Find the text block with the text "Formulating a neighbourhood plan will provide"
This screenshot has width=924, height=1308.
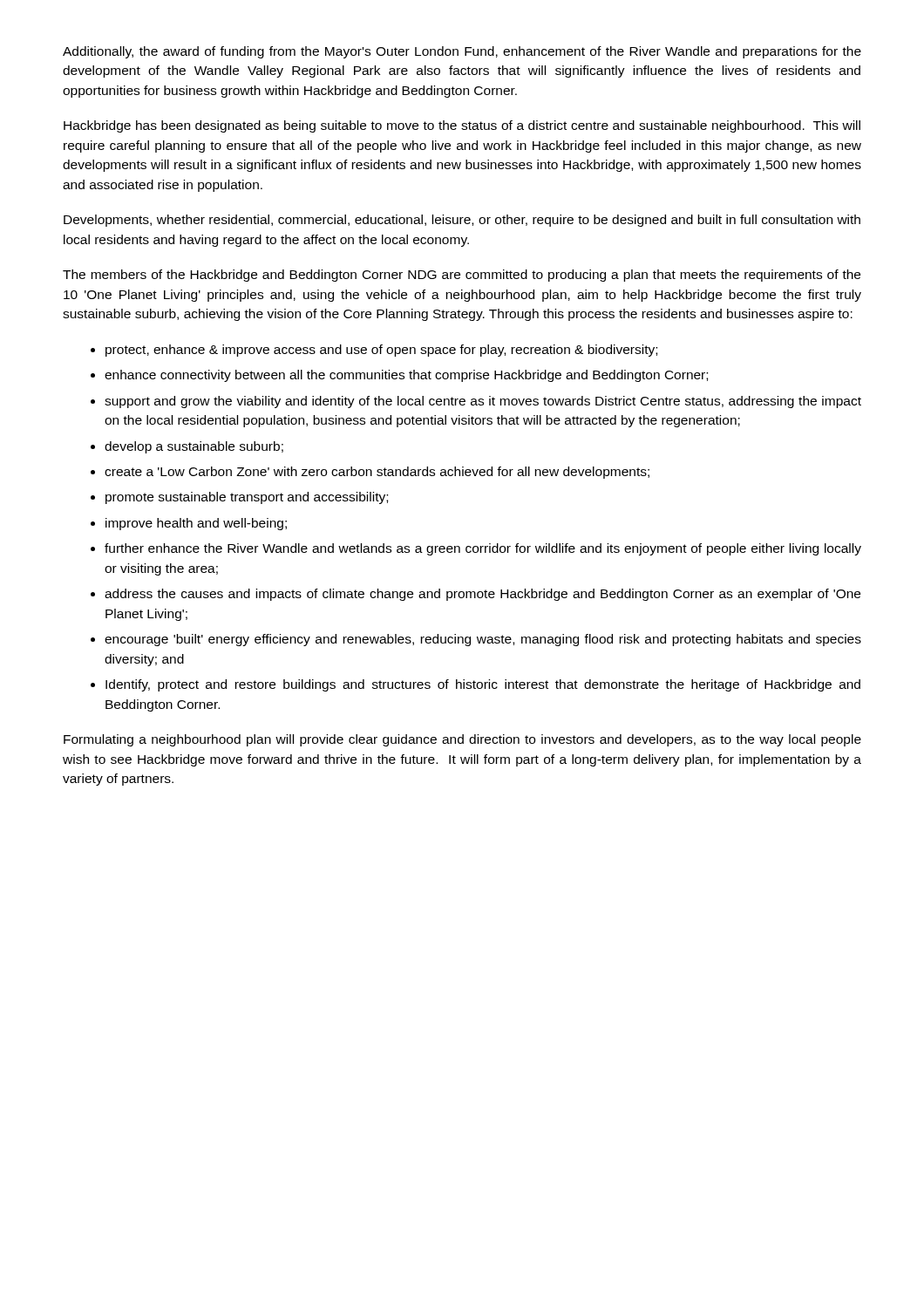(x=462, y=759)
